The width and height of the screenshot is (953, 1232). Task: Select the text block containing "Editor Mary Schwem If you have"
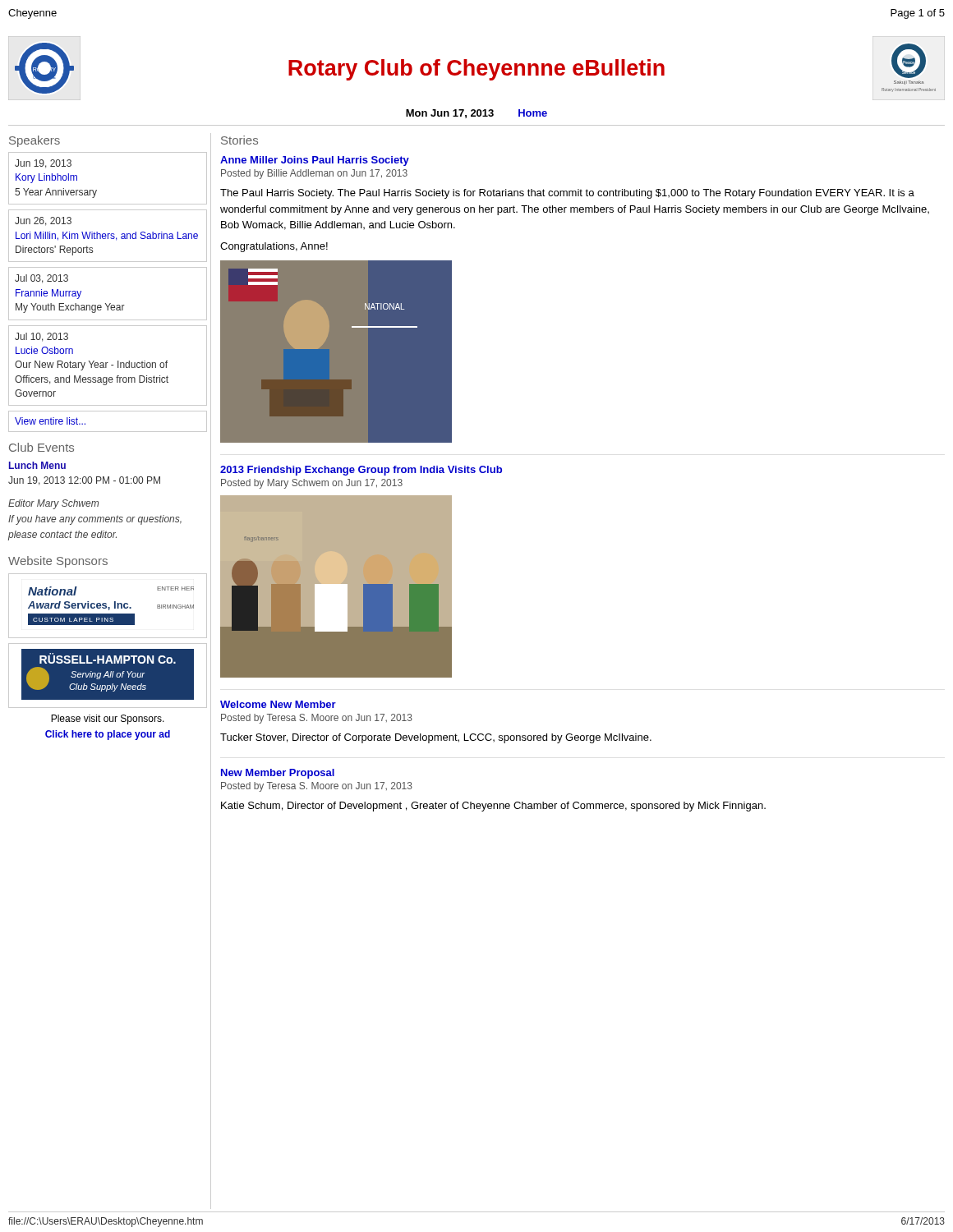(95, 519)
